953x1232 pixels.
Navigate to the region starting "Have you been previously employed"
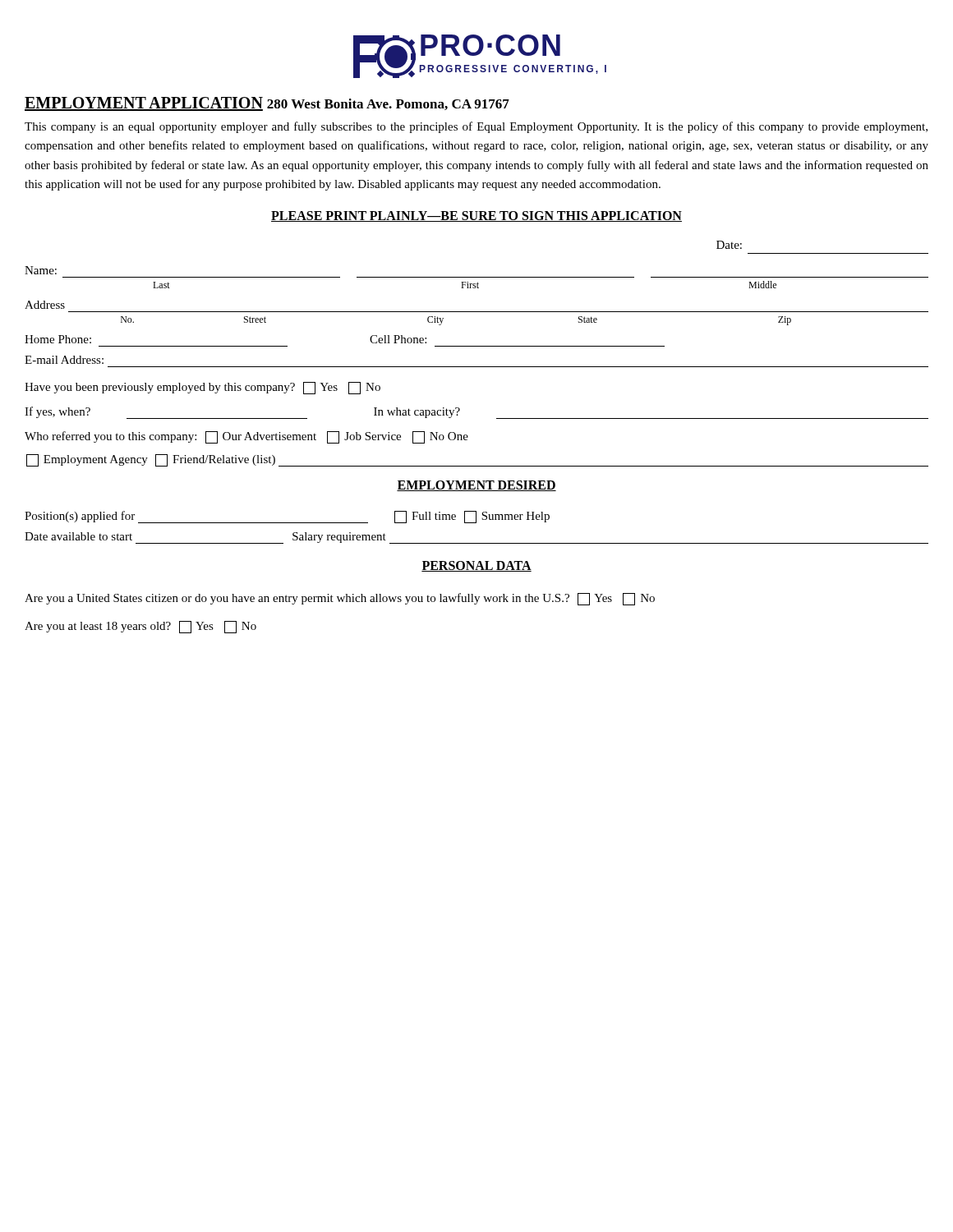point(203,387)
